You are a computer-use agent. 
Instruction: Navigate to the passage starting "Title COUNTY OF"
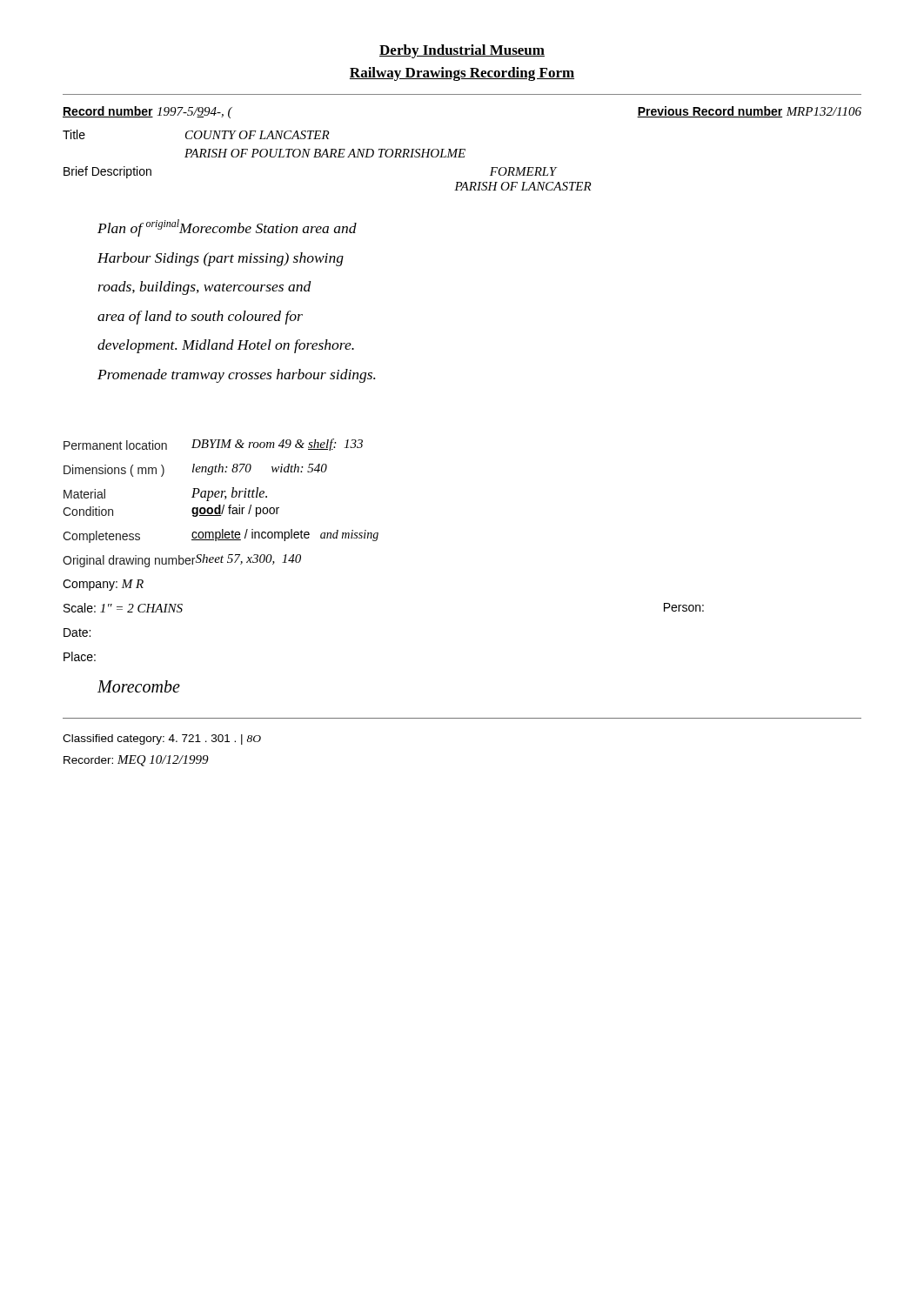[x=196, y=135]
